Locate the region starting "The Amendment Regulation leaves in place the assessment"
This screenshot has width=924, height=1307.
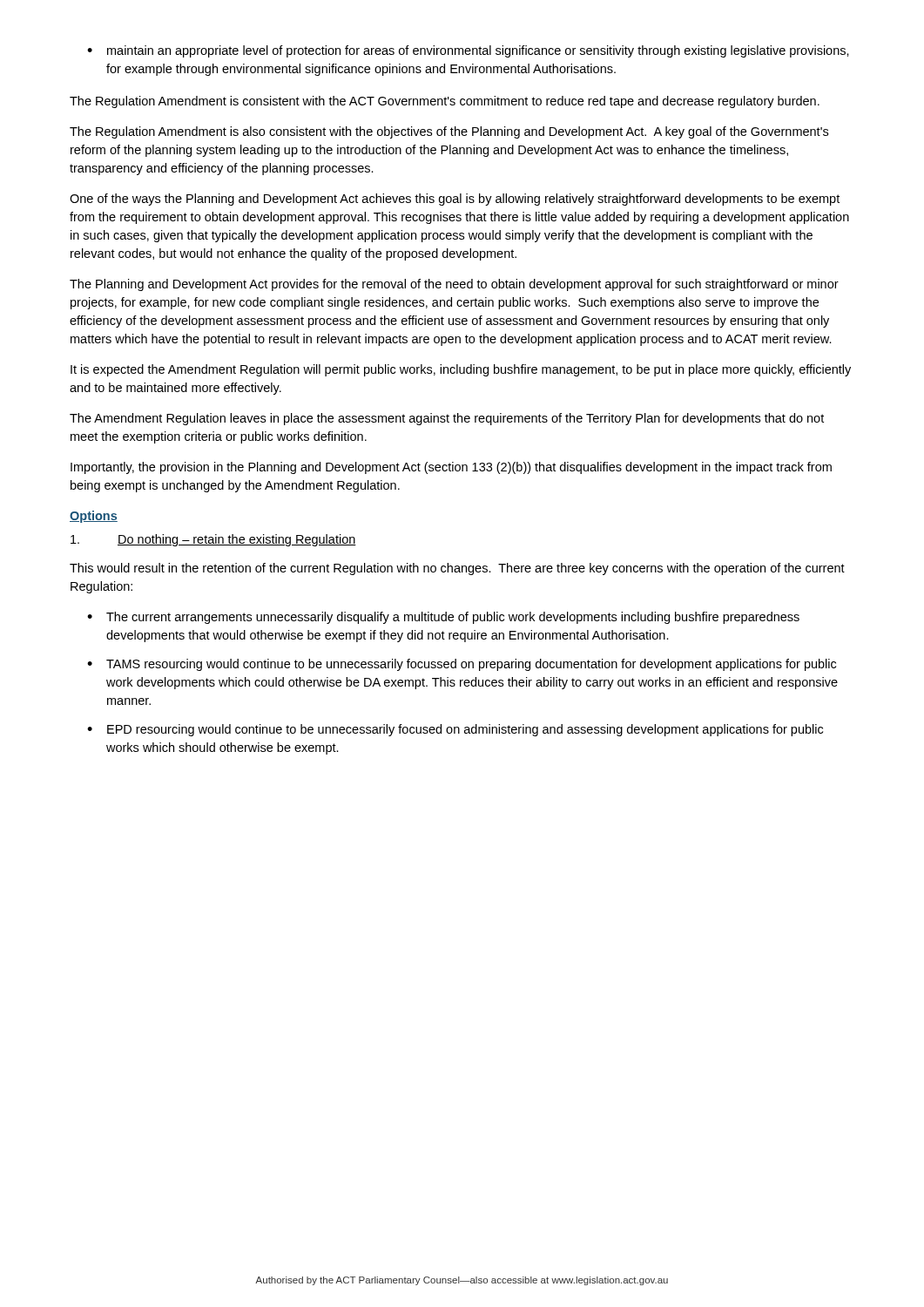pyautogui.click(x=447, y=428)
